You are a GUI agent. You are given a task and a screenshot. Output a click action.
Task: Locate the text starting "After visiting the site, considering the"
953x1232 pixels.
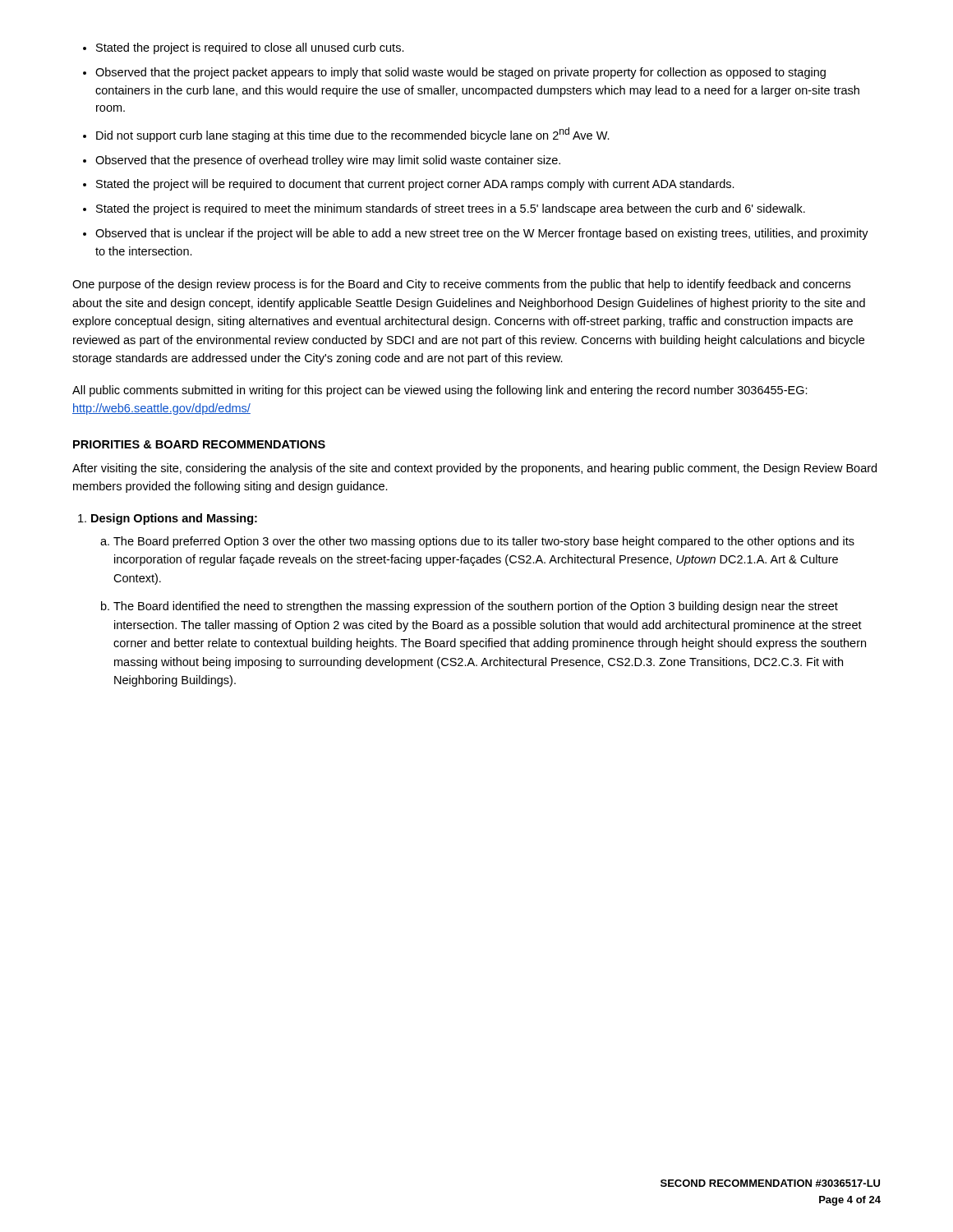tap(475, 477)
